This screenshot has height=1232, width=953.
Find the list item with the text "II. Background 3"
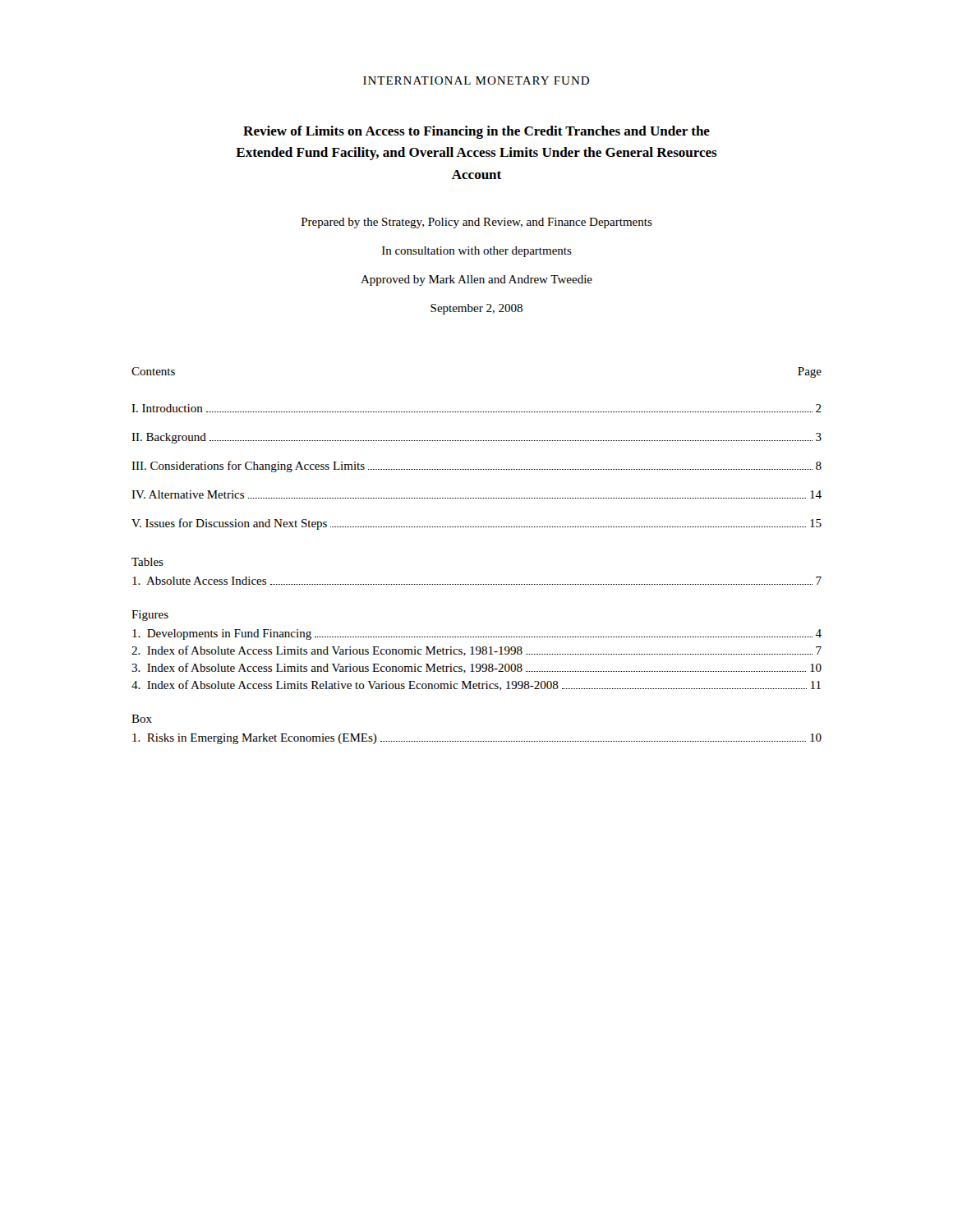click(x=476, y=437)
